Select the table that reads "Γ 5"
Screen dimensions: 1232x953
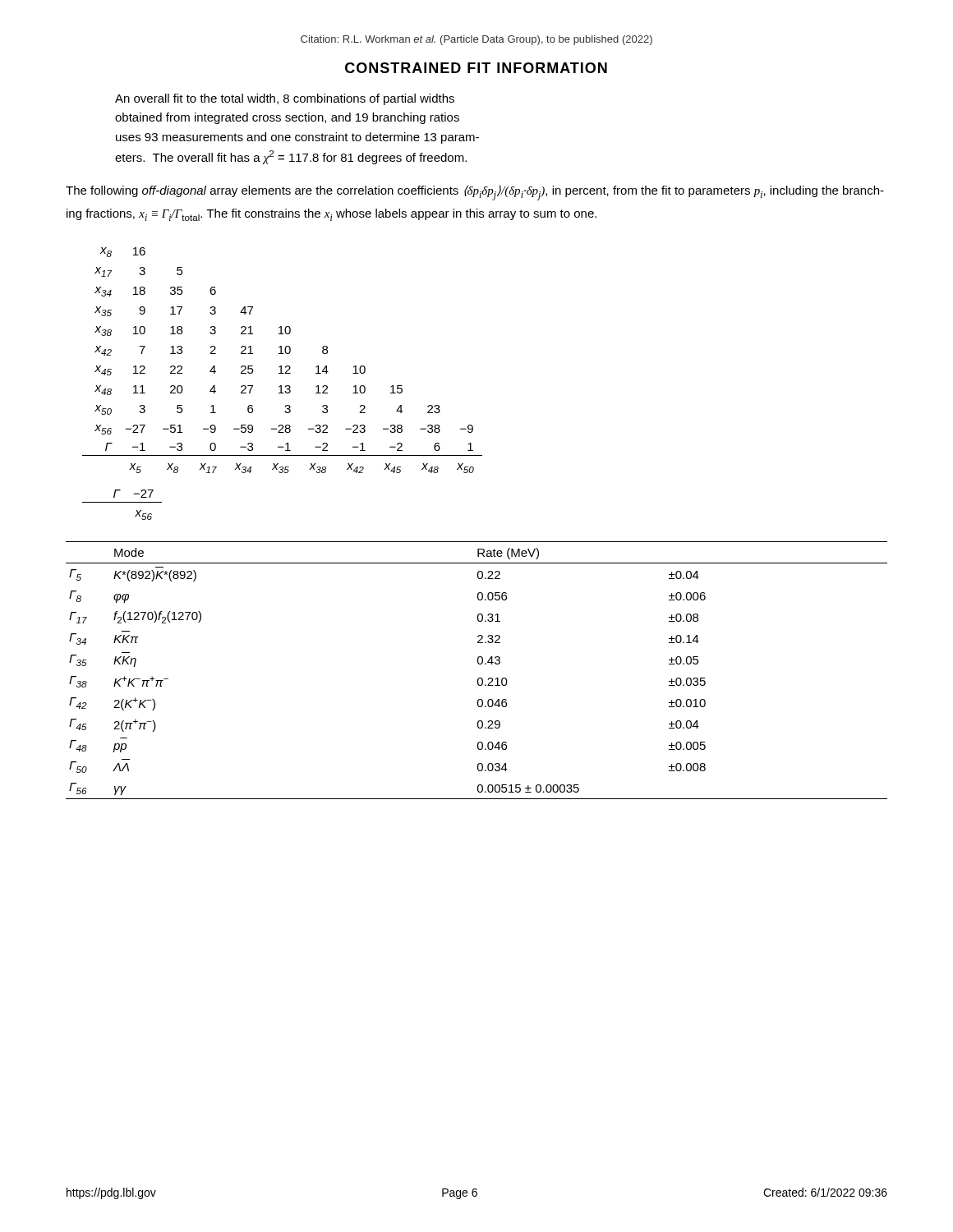[476, 671]
